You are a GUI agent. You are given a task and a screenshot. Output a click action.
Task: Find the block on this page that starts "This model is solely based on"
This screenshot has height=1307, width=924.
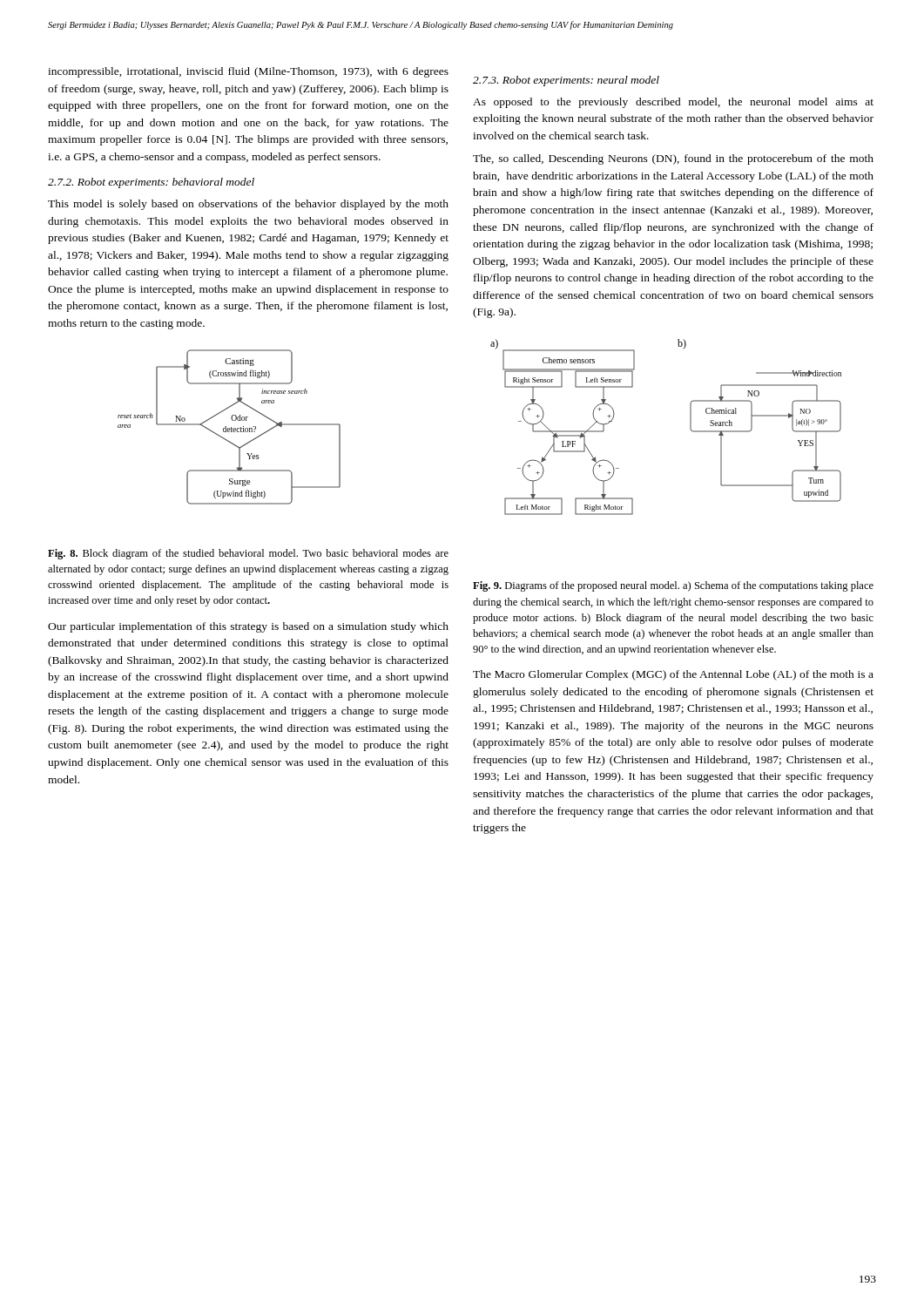click(x=248, y=263)
